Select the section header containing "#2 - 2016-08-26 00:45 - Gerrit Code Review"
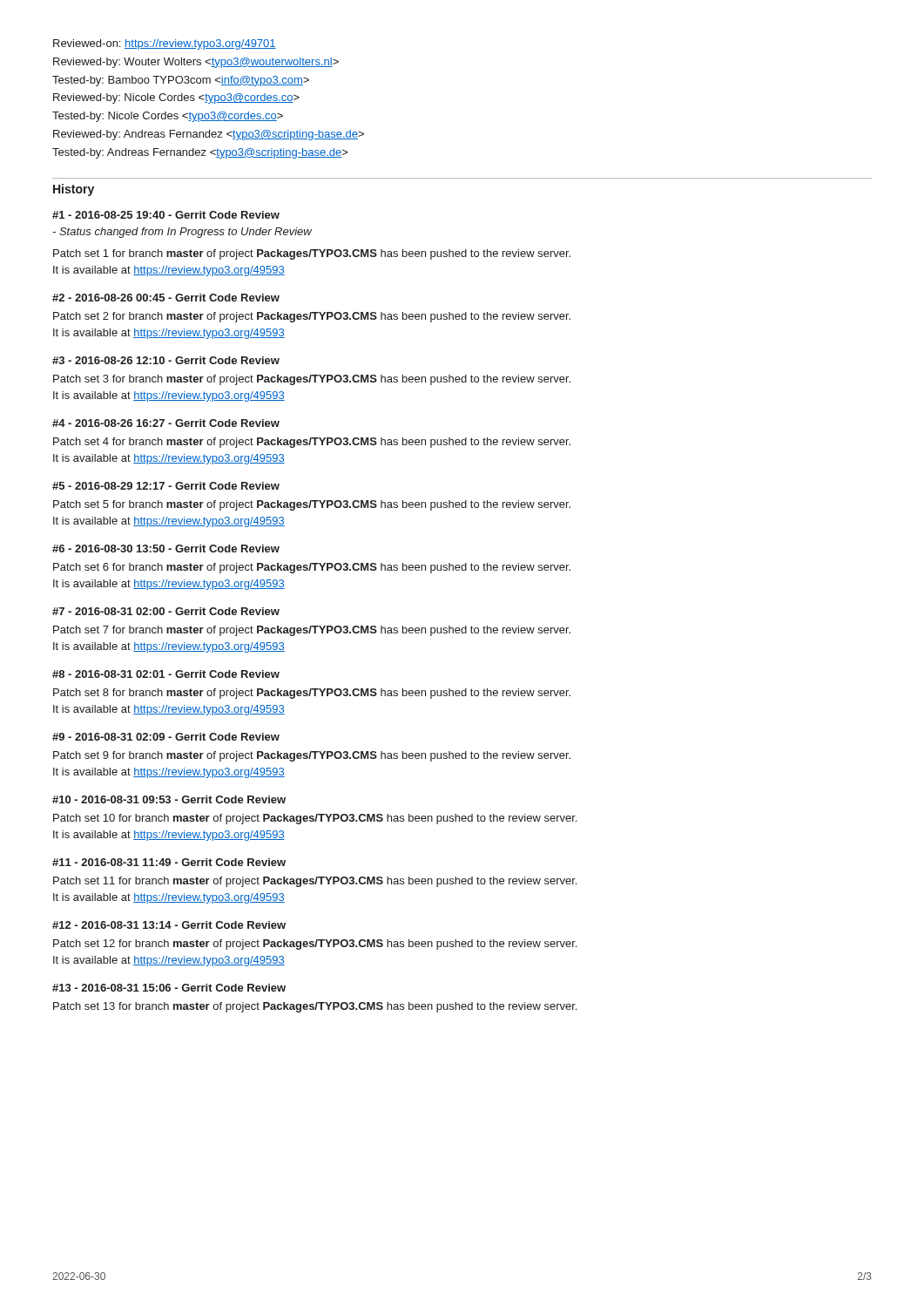The image size is (924, 1307). 166,297
